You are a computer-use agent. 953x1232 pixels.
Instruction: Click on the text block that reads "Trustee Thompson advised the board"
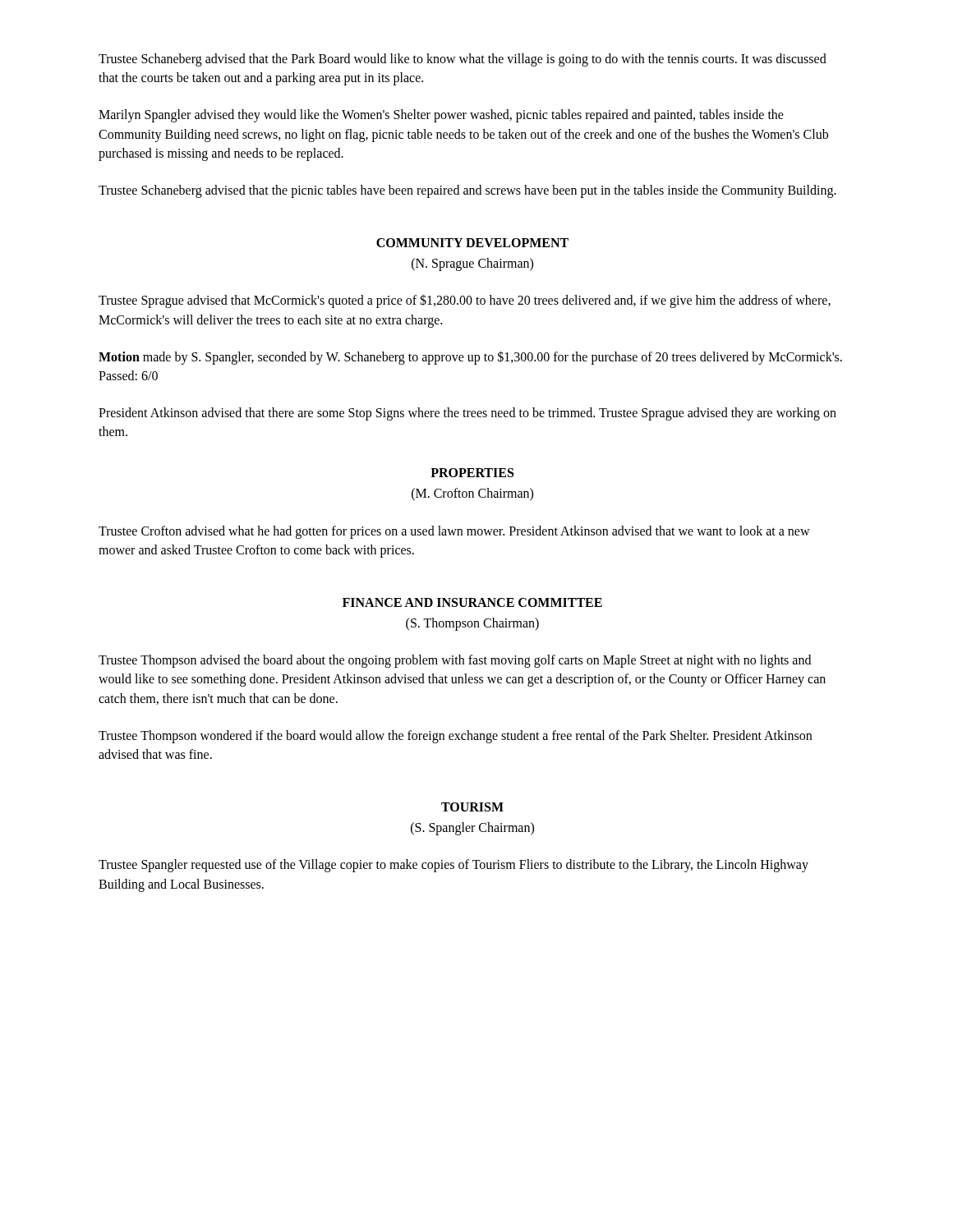click(462, 679)
